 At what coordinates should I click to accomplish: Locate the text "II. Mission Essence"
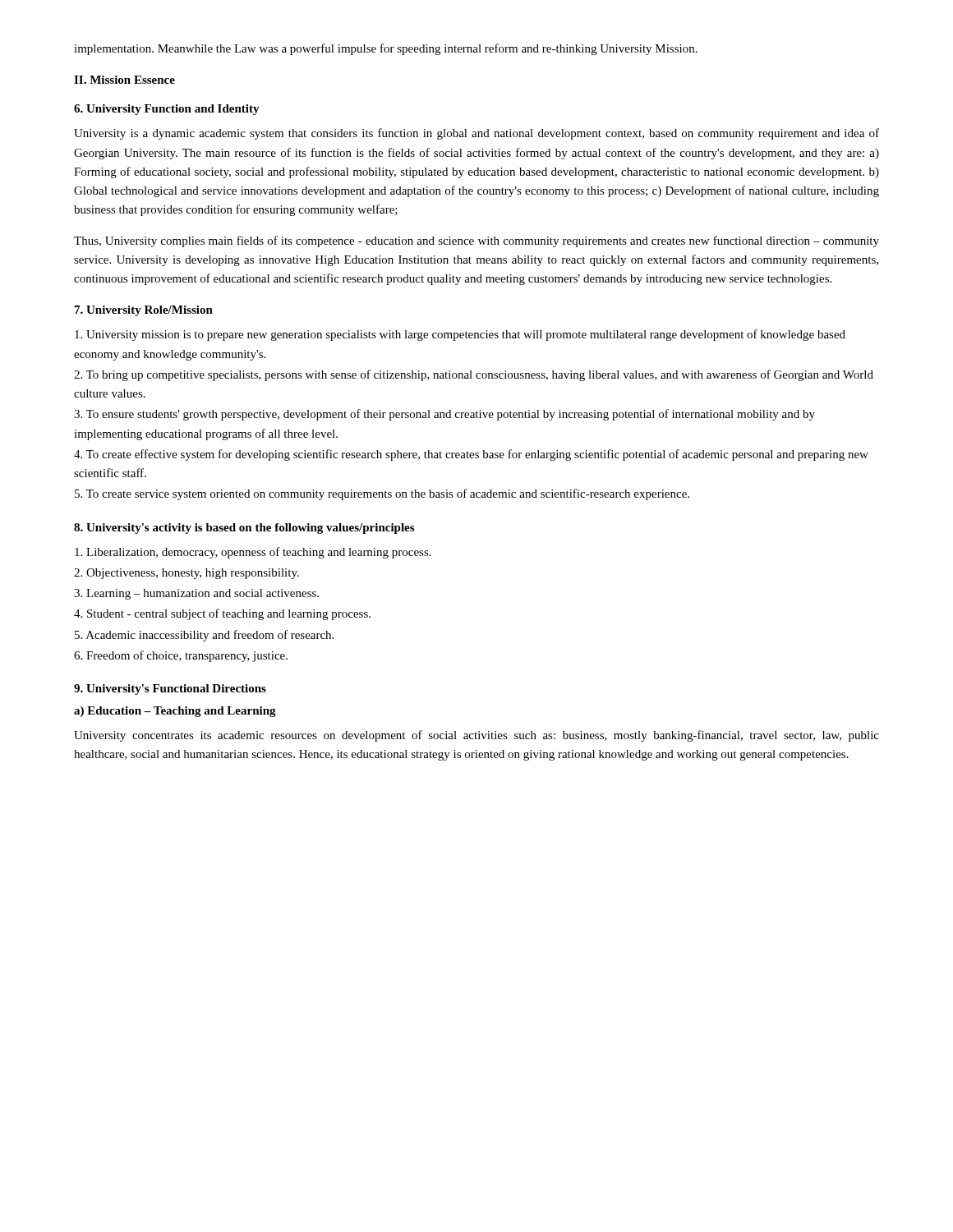pos(124,80)
